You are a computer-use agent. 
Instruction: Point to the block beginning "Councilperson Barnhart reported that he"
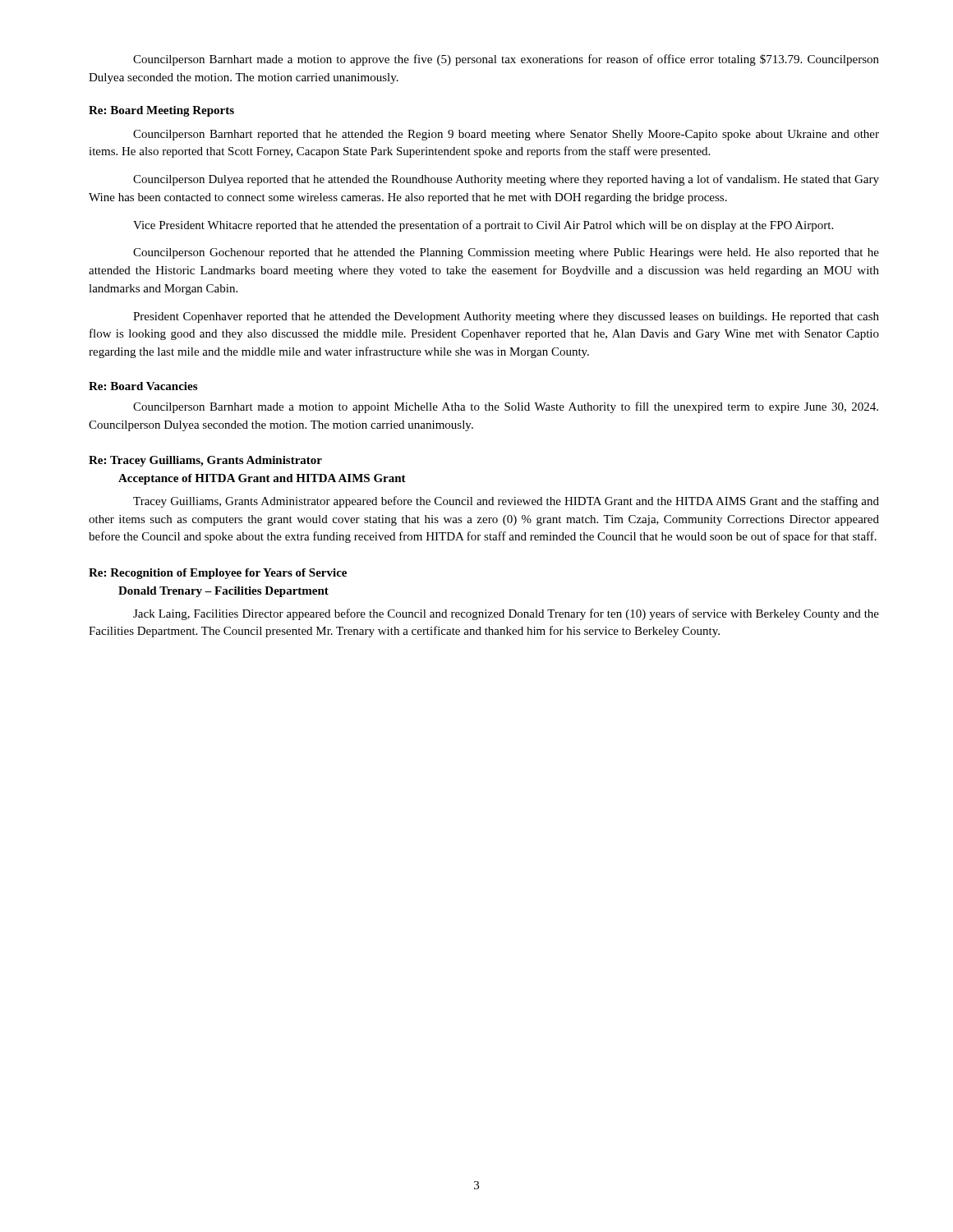point(484,143)
